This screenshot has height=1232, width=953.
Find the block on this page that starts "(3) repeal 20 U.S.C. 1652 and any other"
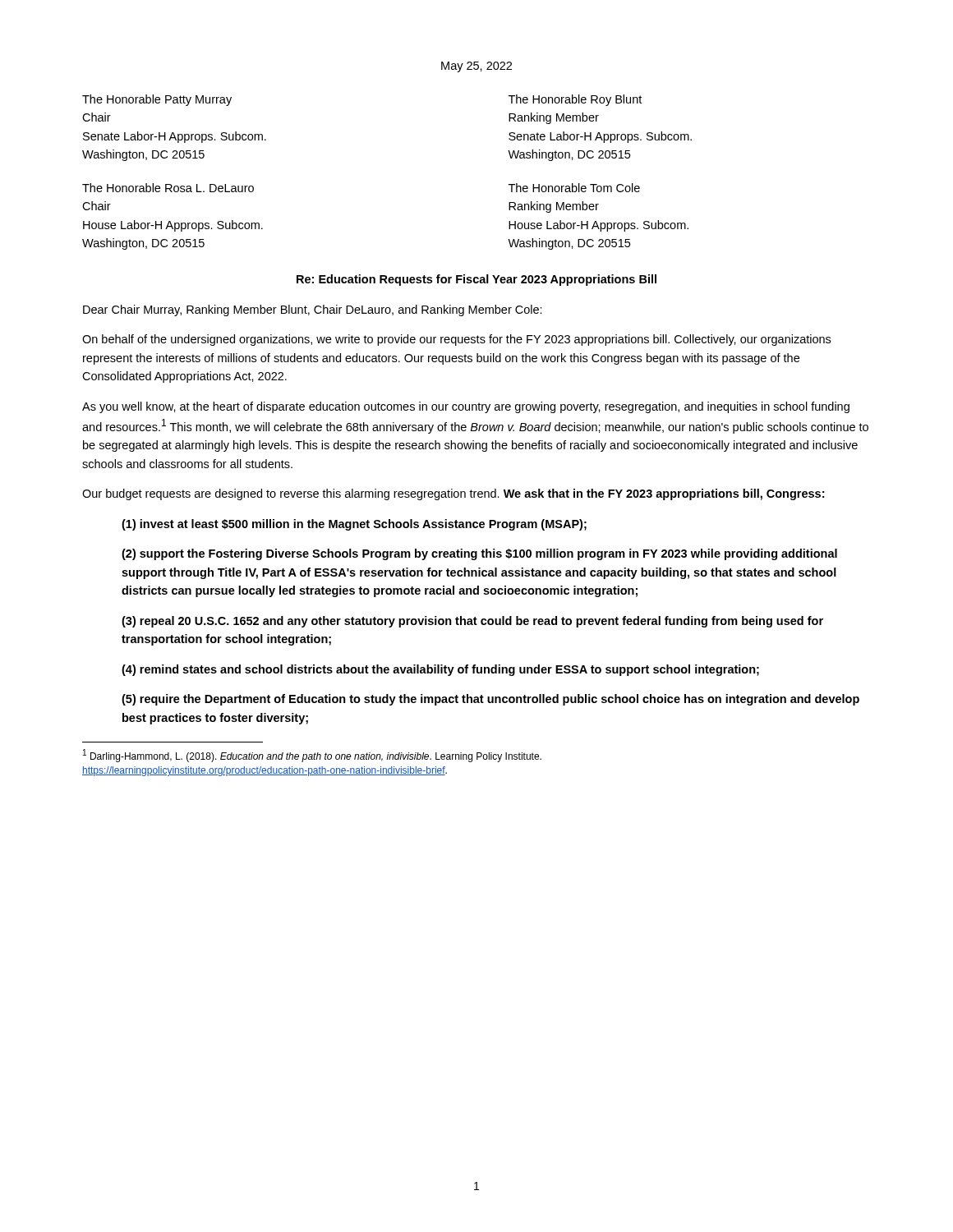[x=472, y=630]
